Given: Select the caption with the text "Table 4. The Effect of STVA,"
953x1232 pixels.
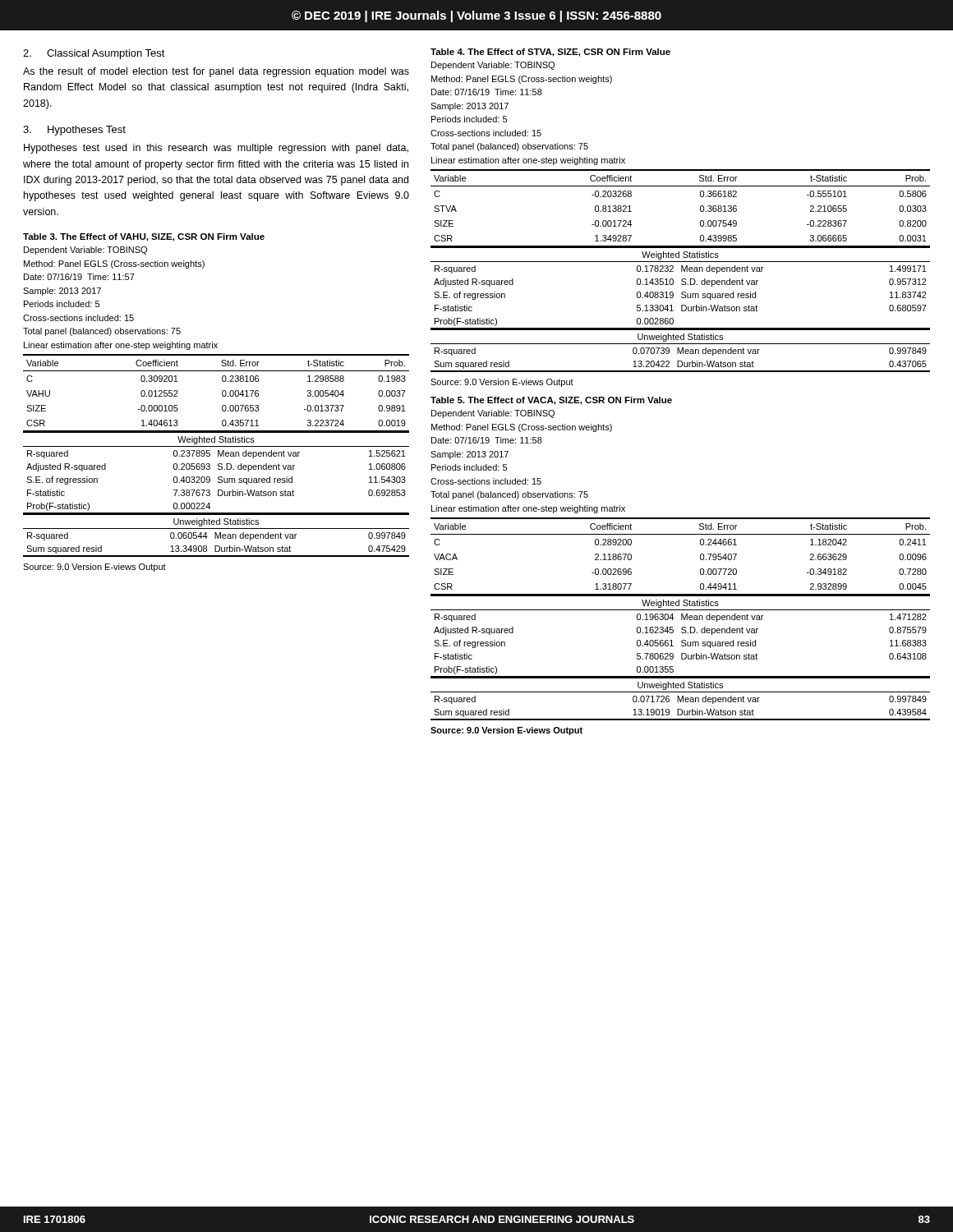Looking at the screenshot, I should (551, 52).
